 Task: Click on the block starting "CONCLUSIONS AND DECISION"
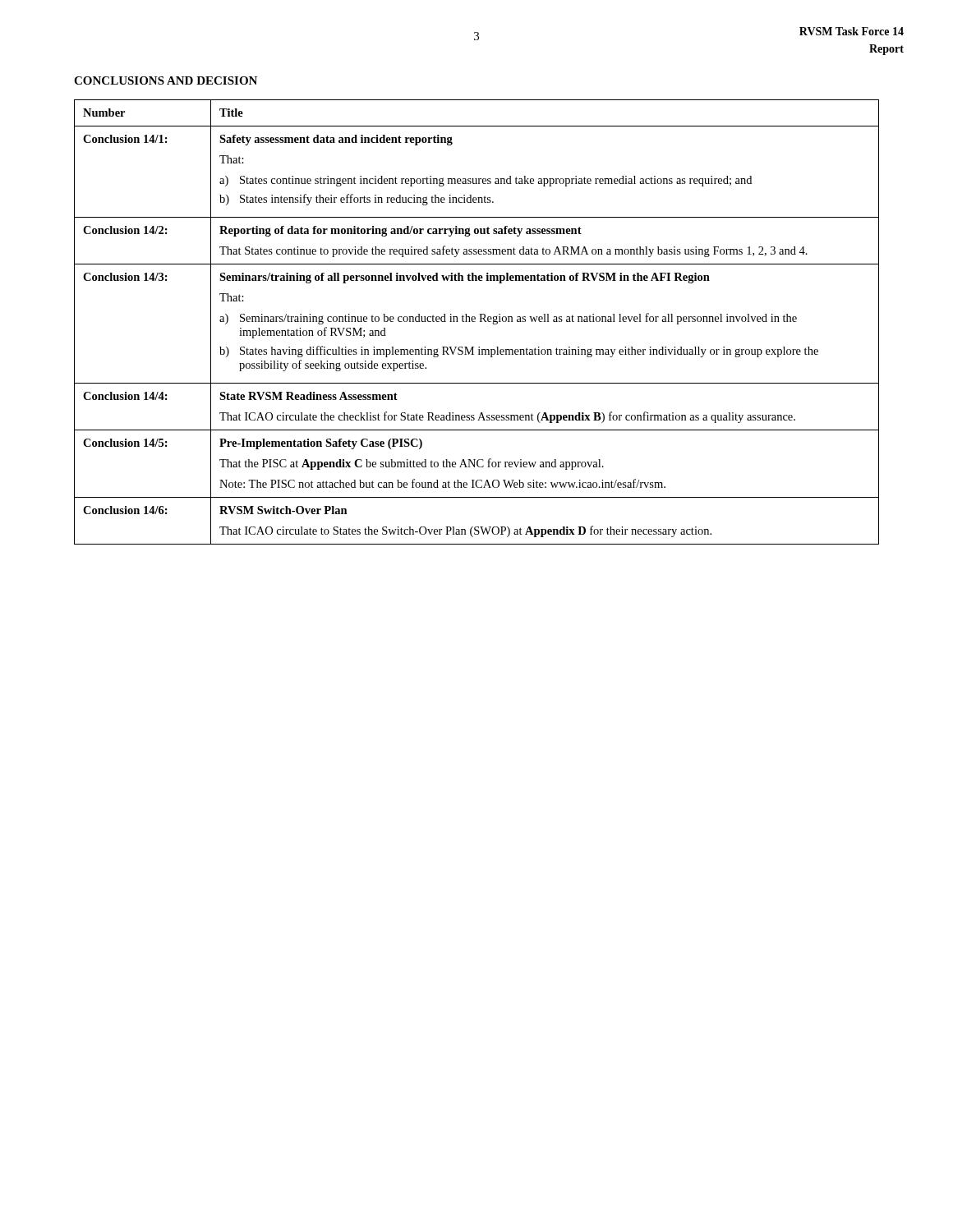coord(166,81)
